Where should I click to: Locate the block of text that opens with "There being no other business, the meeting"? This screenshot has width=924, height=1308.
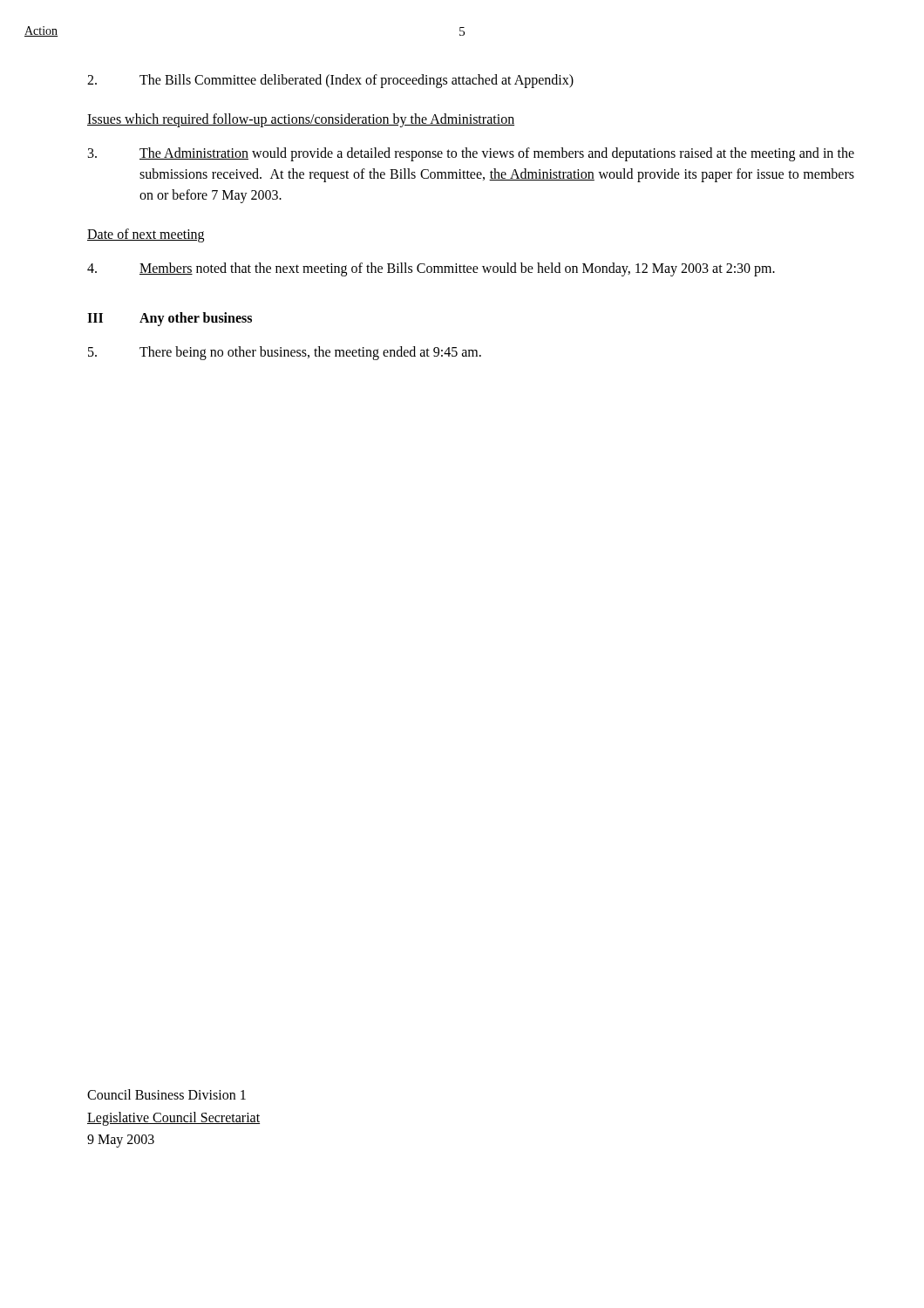pyautogui.click(x=471, y=352)
